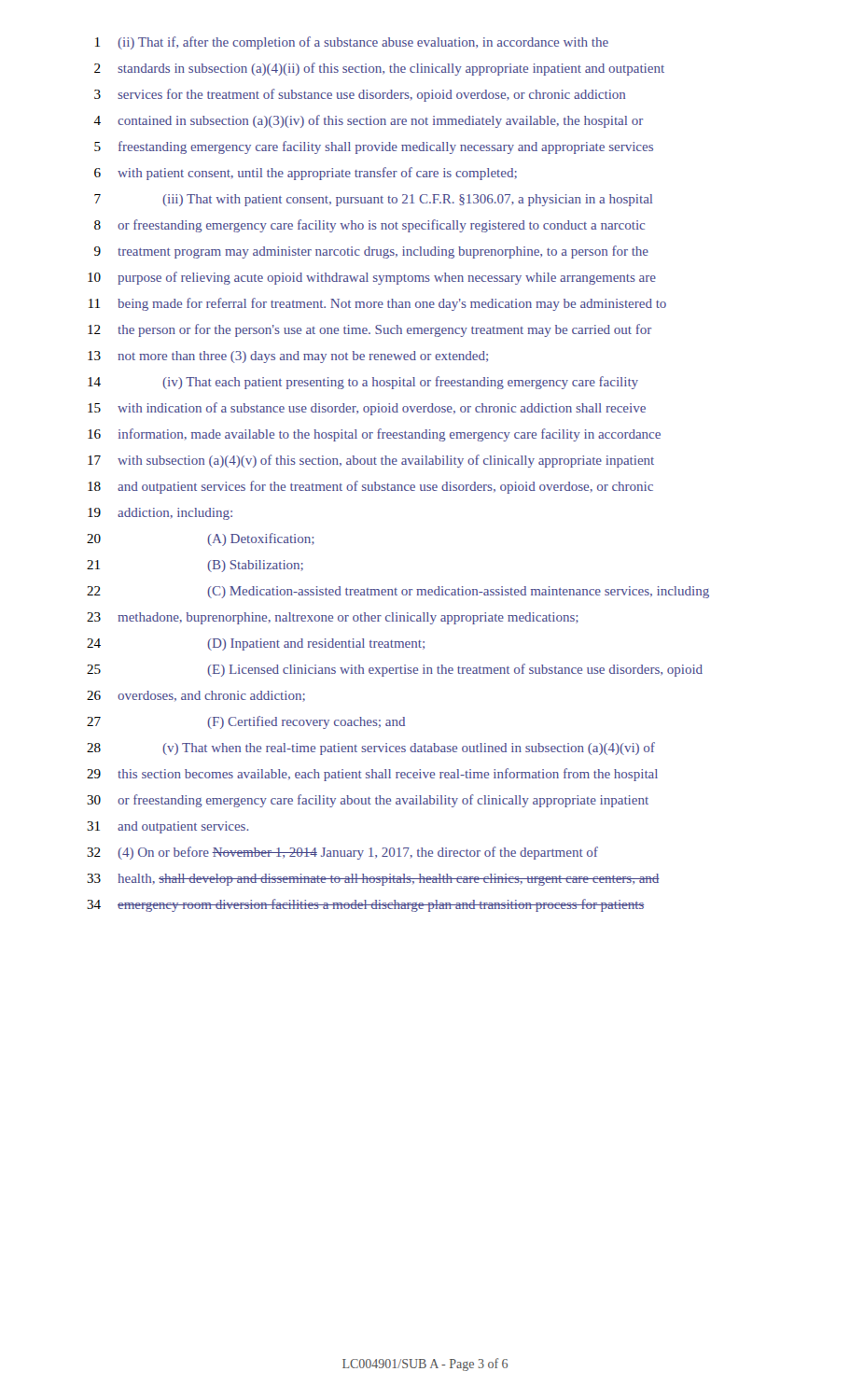Locate the text starting "23 methadone, buprenorphine, naltrexone or other clinically"
Image resolution: width=850 pixels, height=1400 pixels.
[425, 616]
